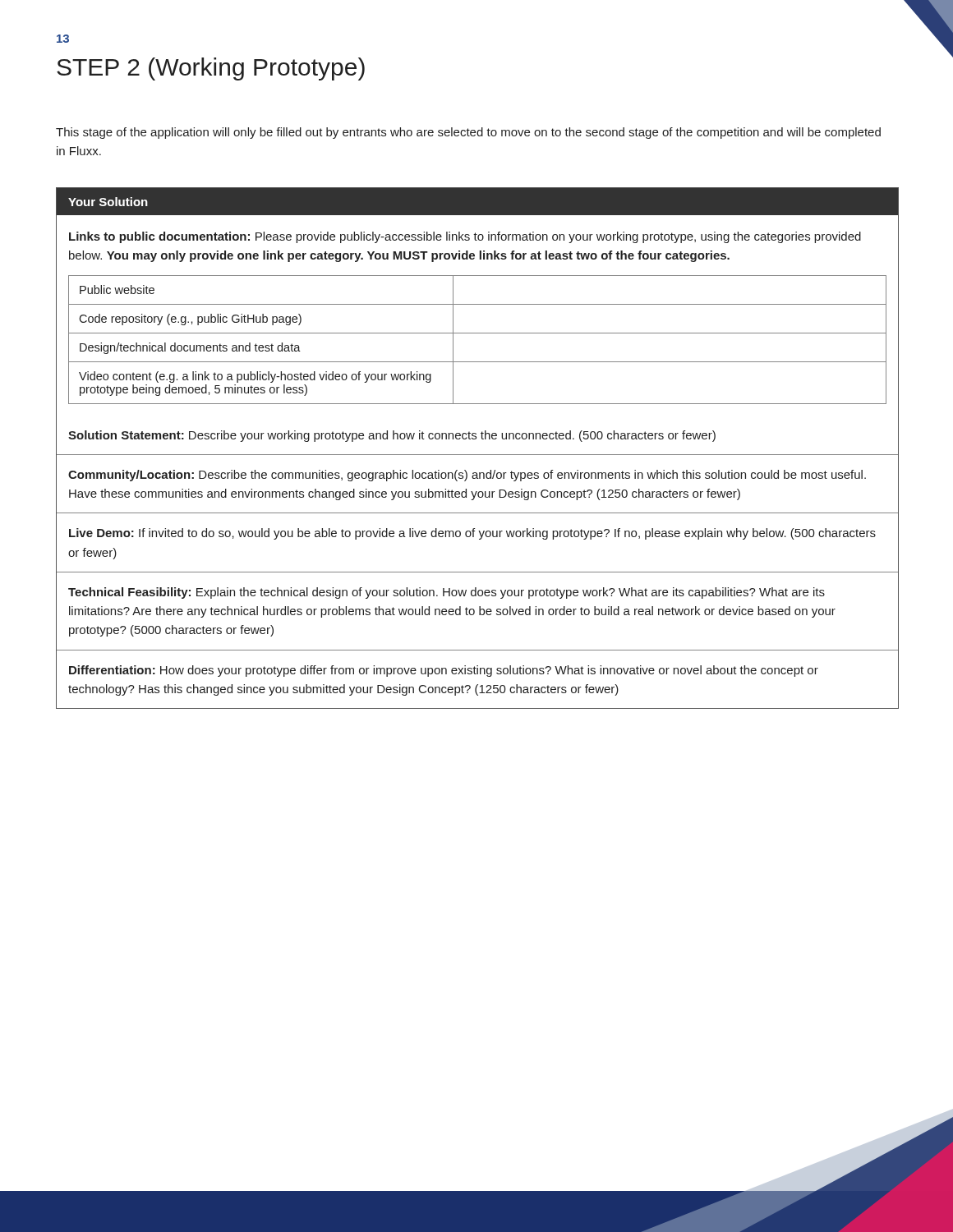Screen dimensions: 1232x953
Task: Find the region starting "Solution Statement: Describe your working prototype"
Action: click(x=392, y=434)
